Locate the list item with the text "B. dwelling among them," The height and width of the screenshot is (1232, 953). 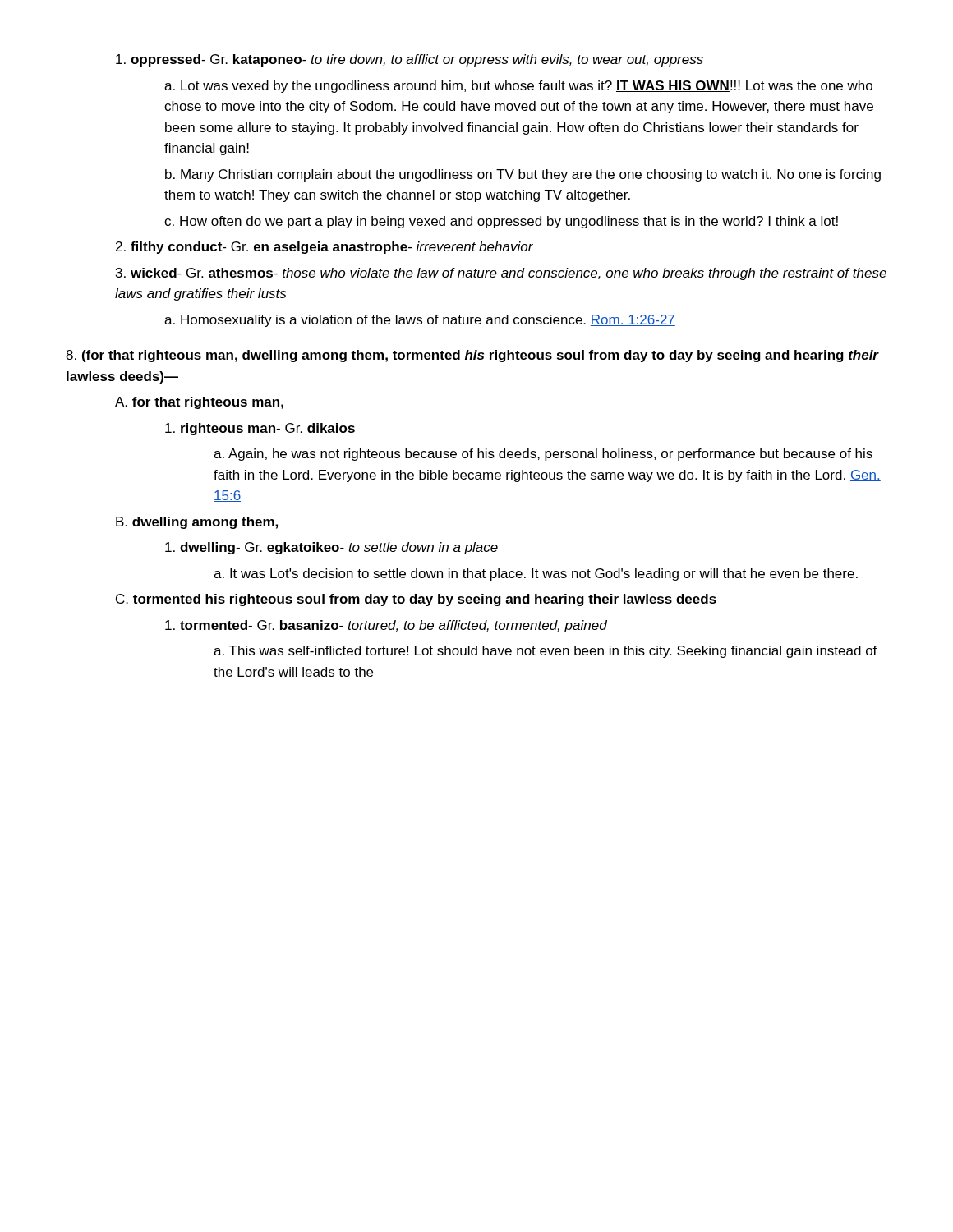(197, 522)
